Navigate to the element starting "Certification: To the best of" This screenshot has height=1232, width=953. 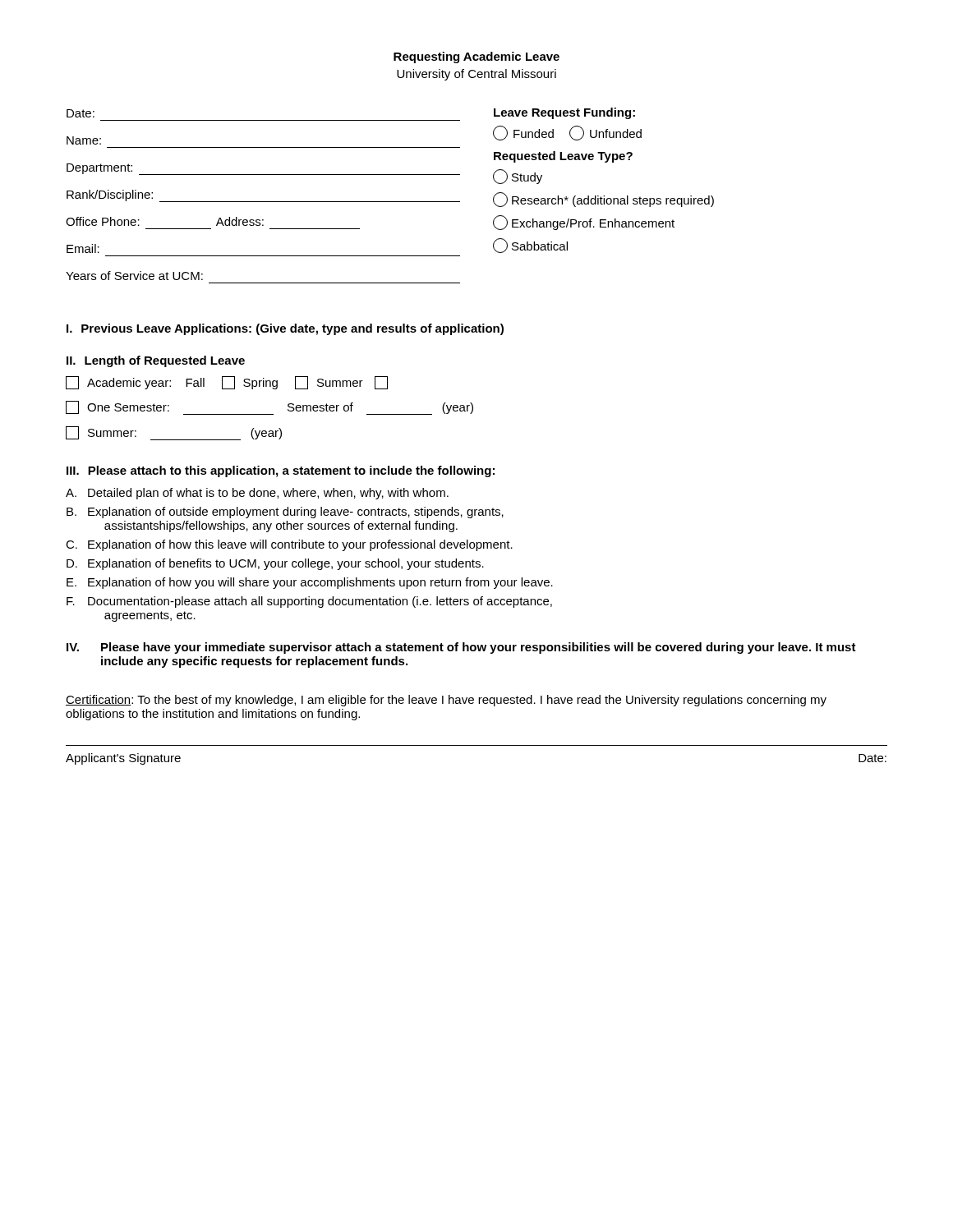(x=446, y=706)
